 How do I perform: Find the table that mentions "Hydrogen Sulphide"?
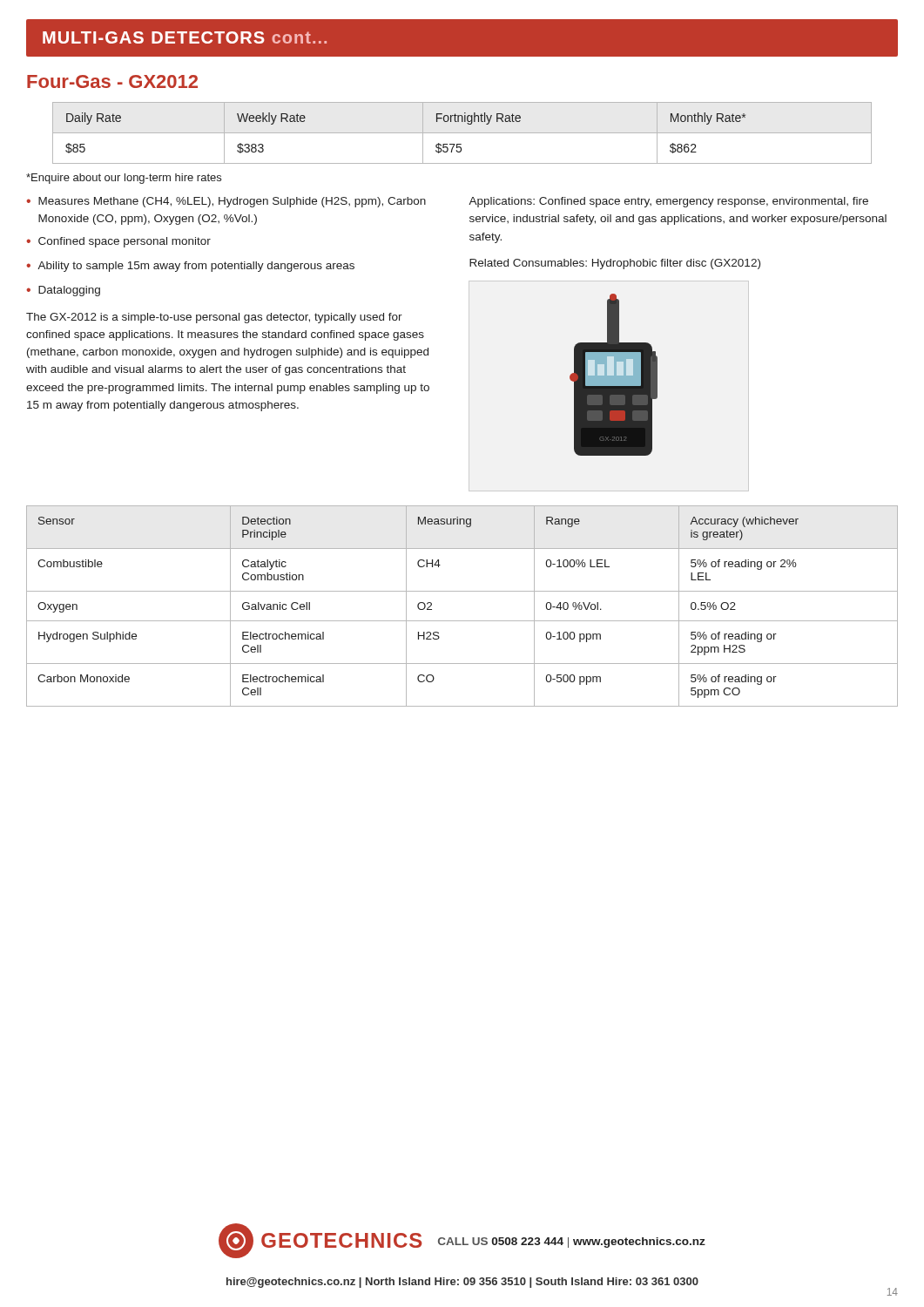462,606
